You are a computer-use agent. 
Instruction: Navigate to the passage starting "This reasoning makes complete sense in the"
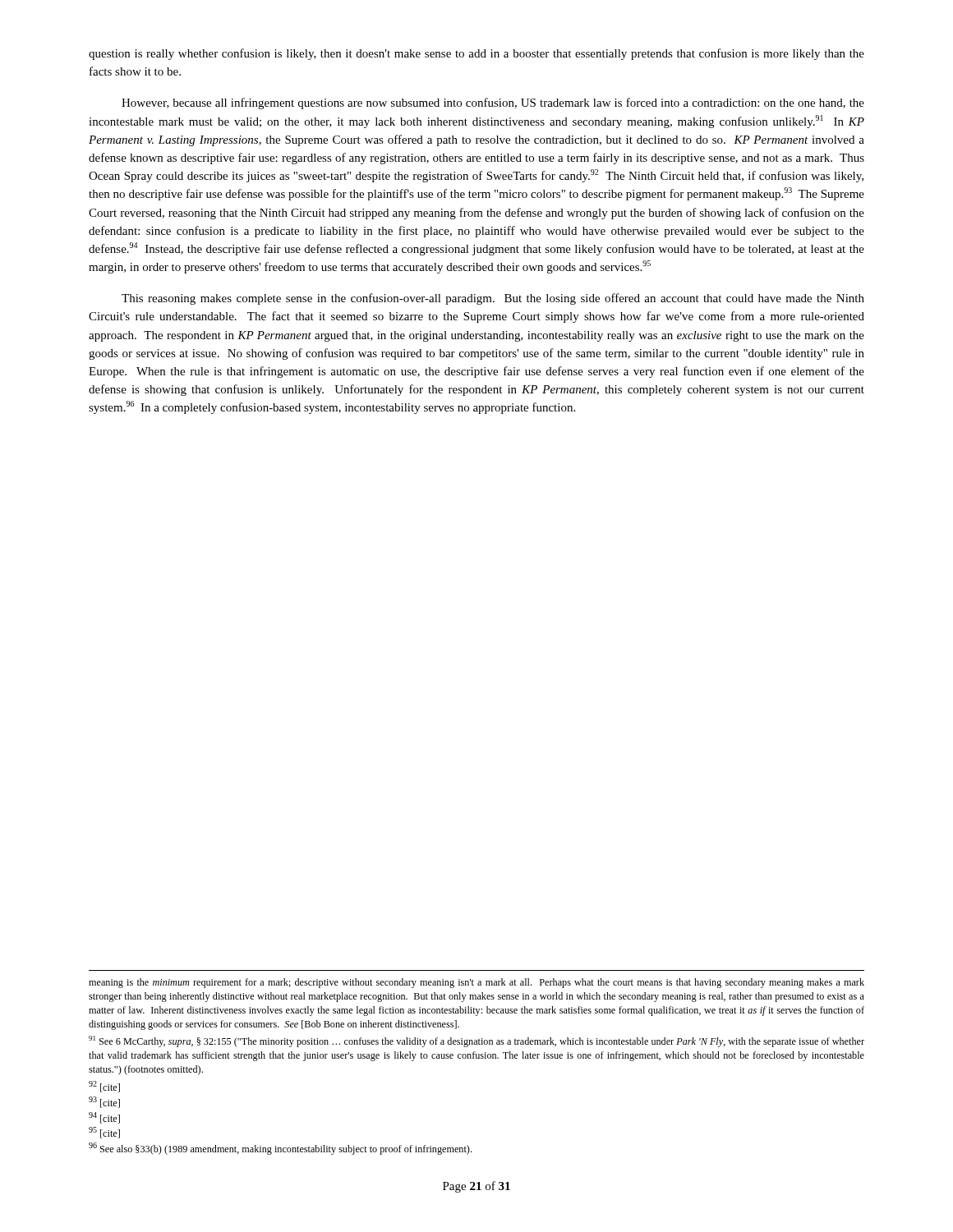(476, 353)
